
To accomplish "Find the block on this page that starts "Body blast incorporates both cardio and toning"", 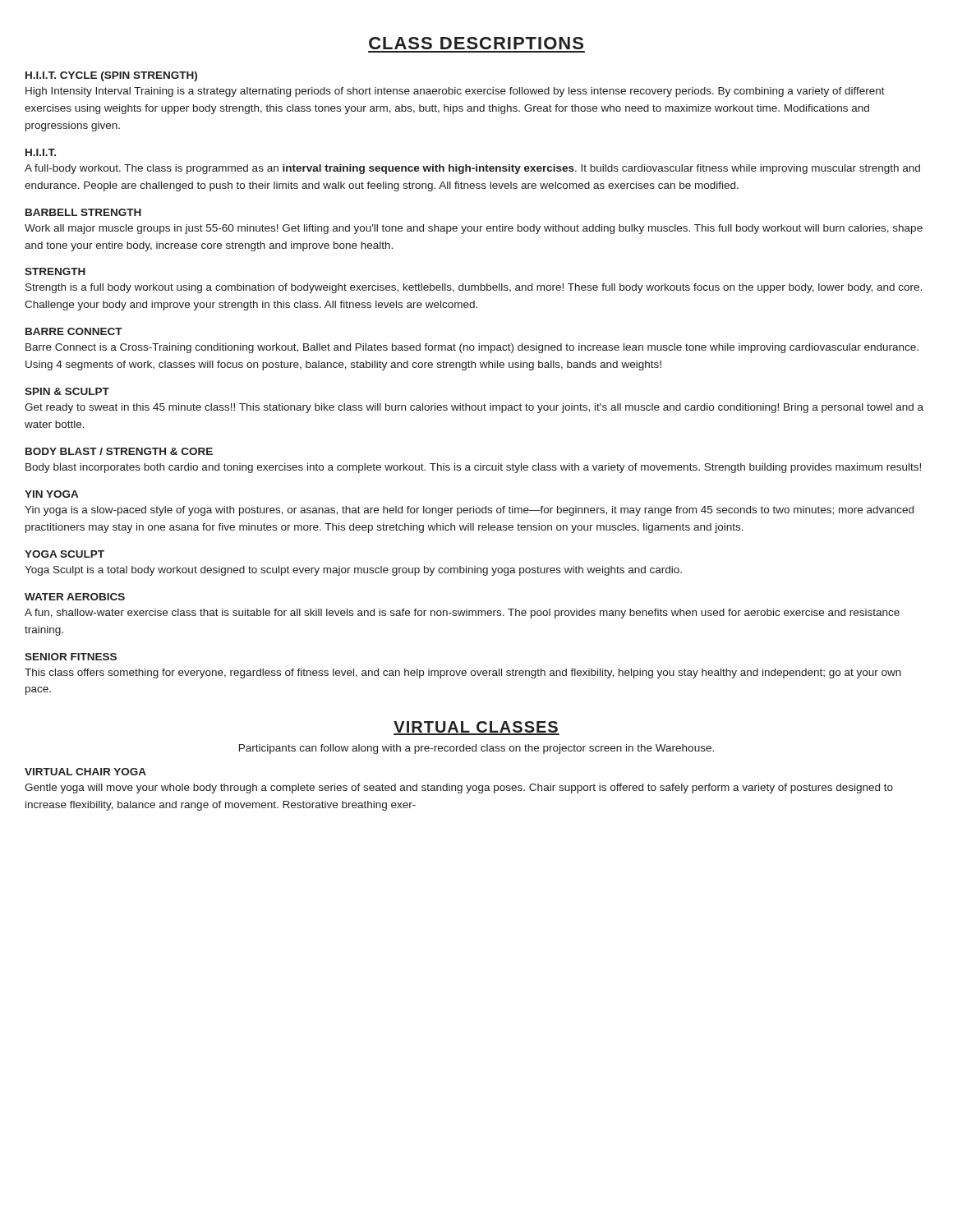I will click(473, 467).
